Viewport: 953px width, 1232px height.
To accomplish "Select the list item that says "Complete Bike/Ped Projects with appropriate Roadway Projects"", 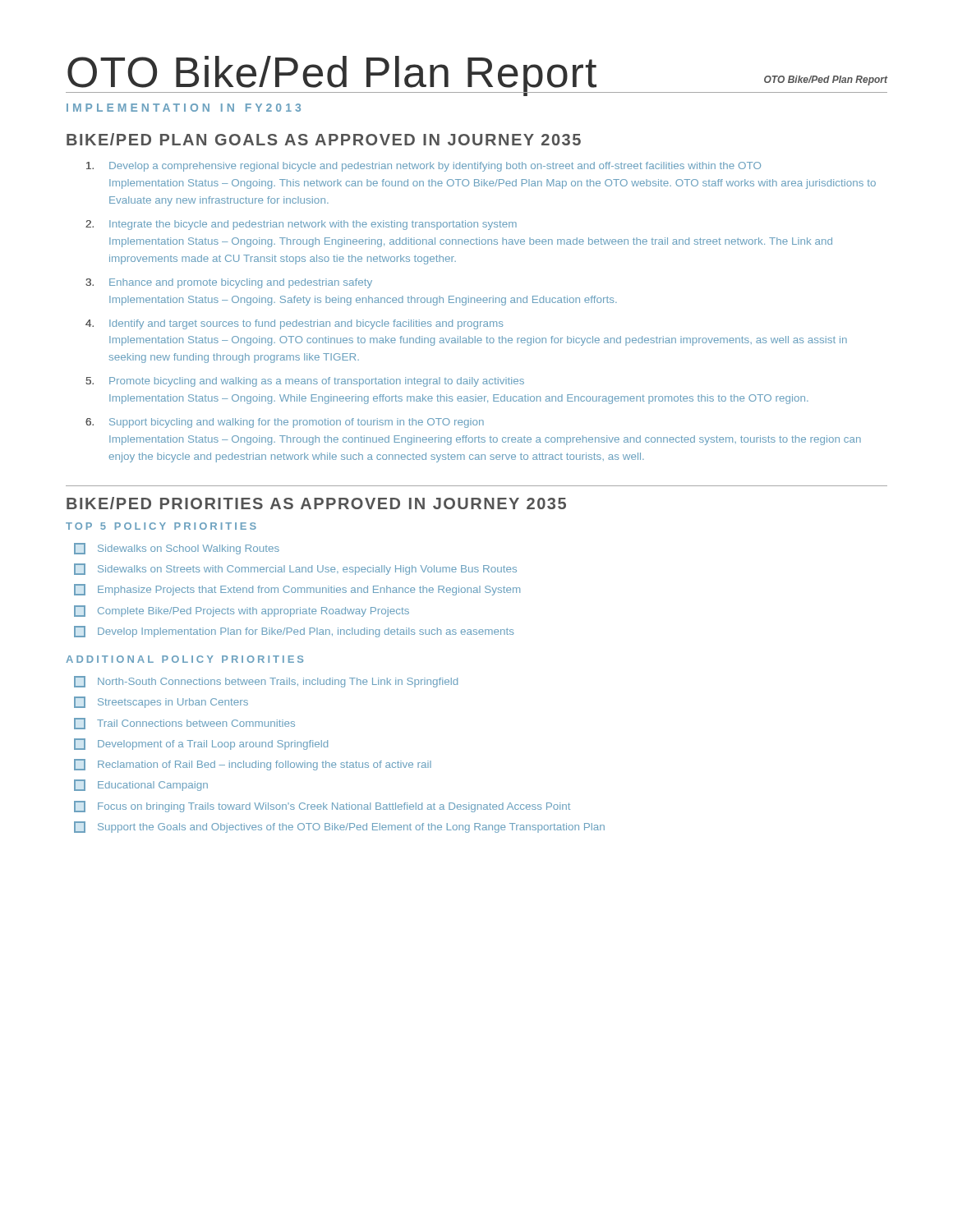I will (242, 611).
